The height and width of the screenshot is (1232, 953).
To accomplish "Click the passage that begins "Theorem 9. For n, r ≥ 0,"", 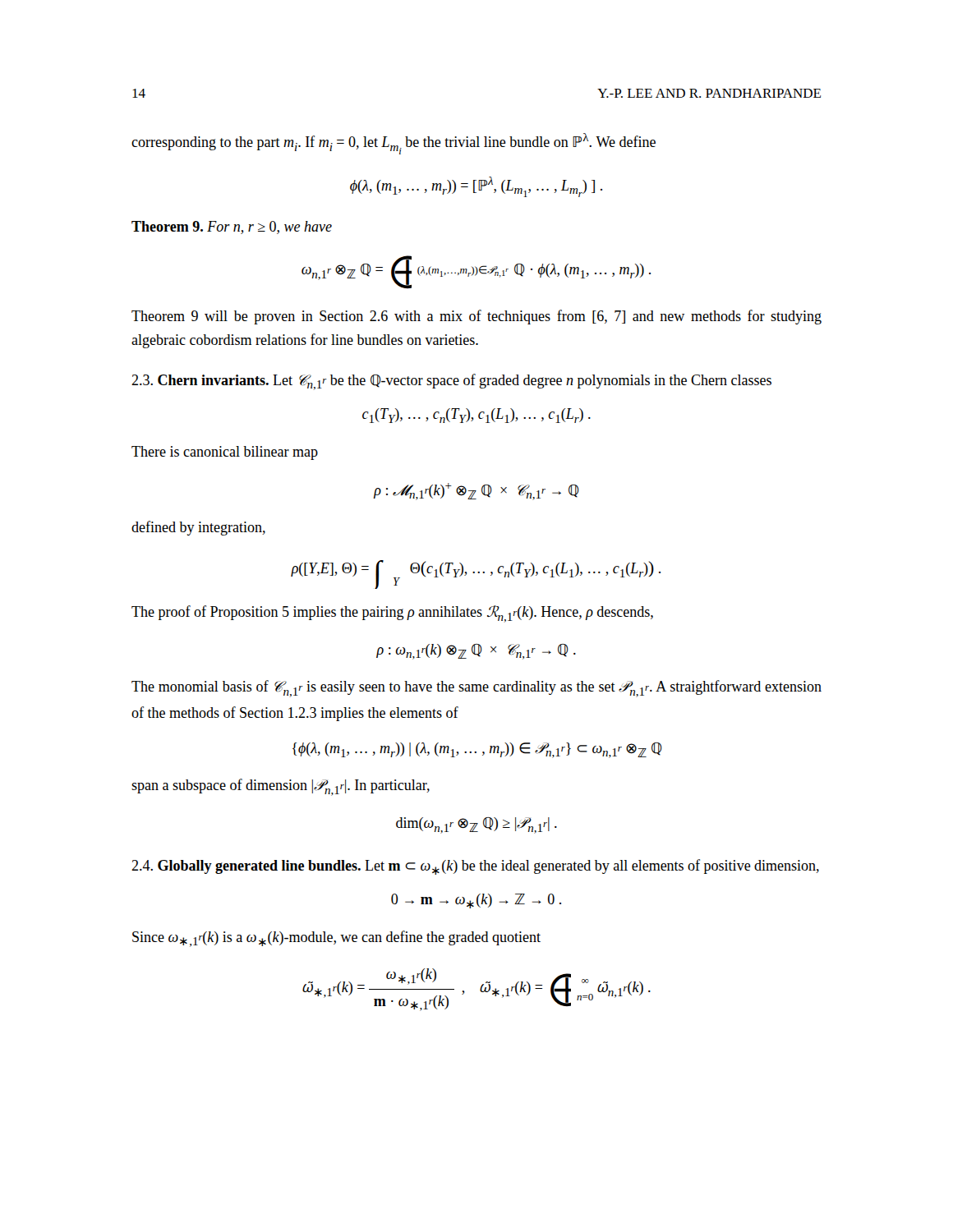I will coord(232,228).
